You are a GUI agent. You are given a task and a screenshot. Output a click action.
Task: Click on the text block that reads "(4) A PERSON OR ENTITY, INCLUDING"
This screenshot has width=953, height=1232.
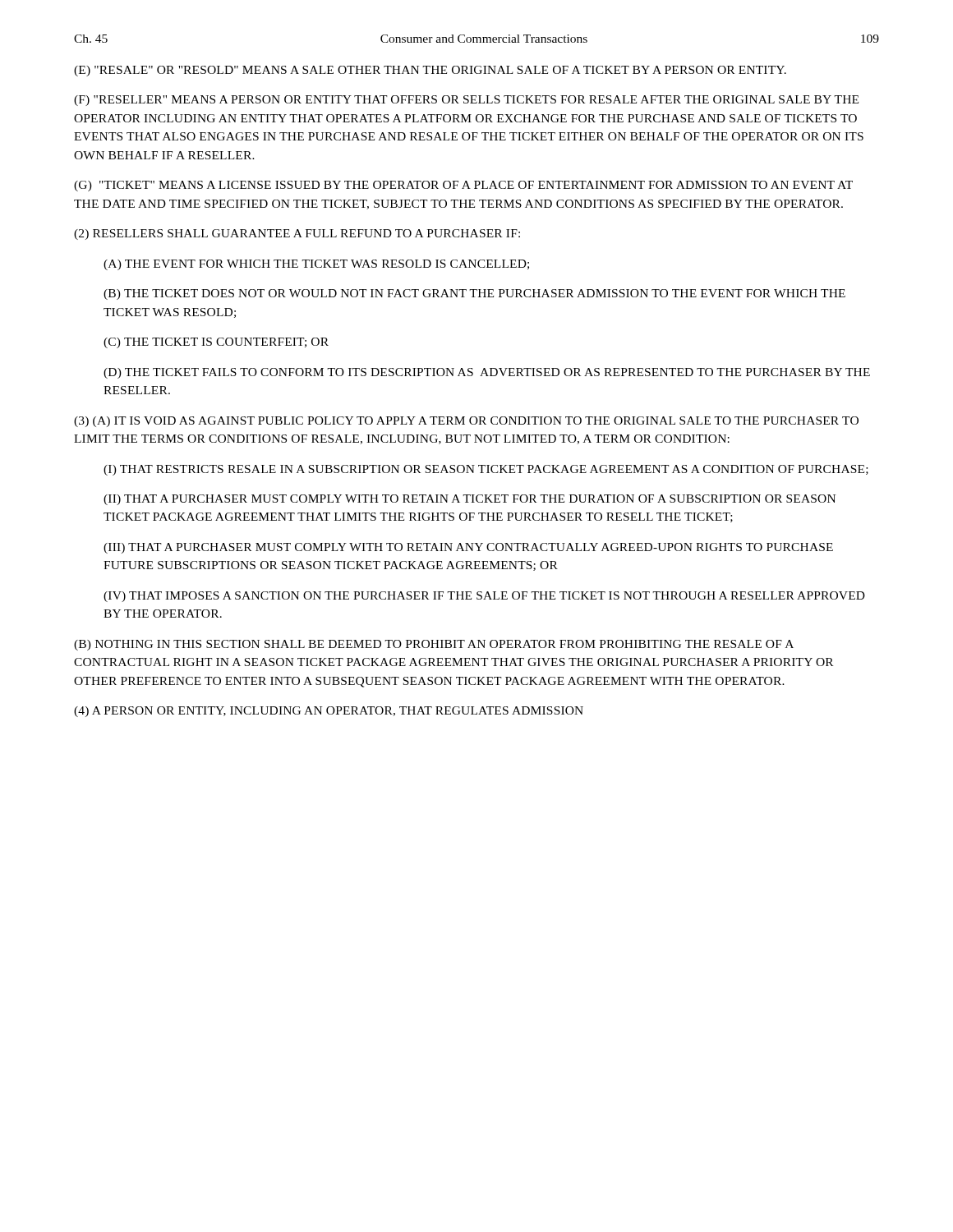click(329, 710)
